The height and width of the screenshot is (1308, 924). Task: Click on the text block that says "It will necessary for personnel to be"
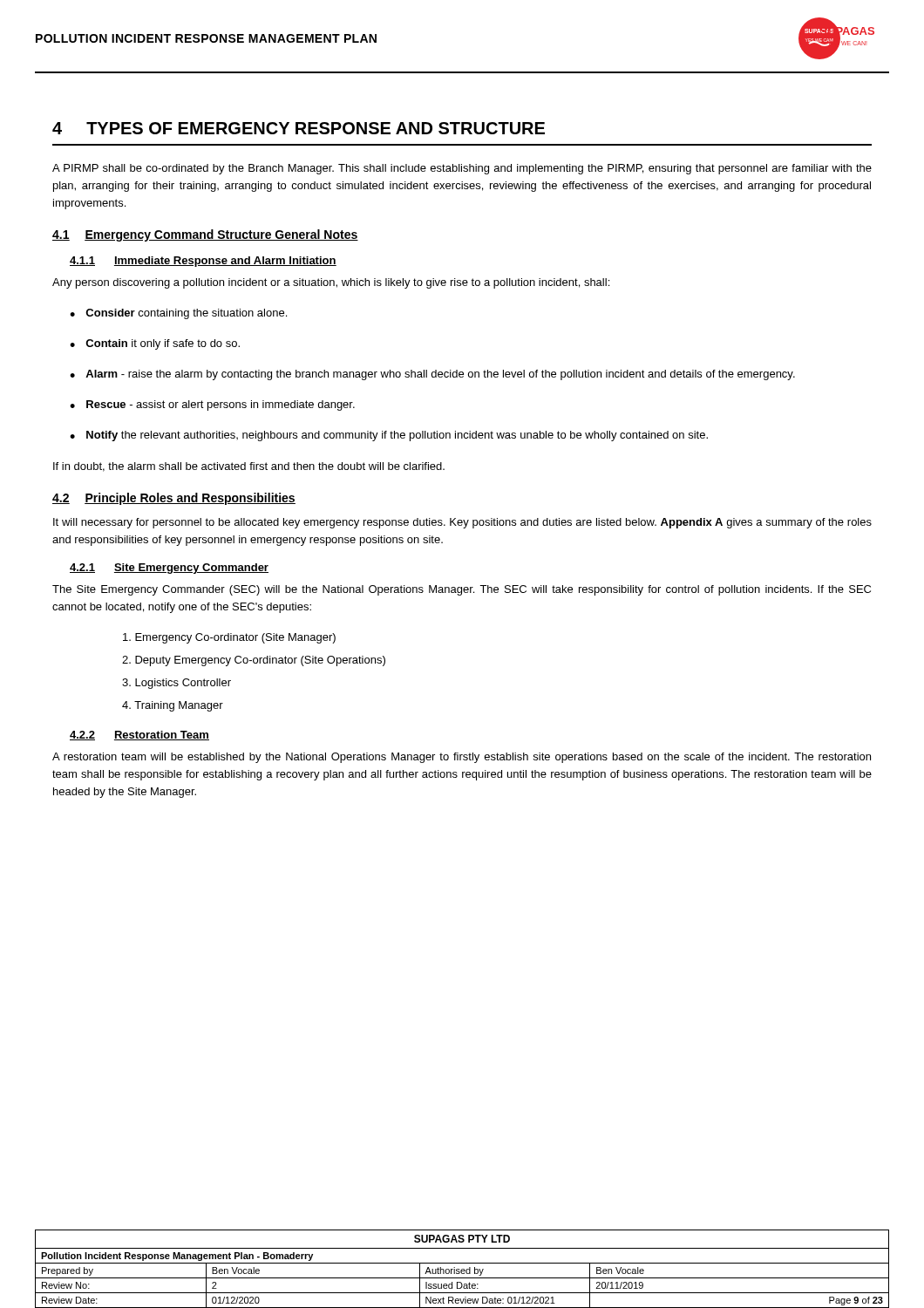[462, 530]
